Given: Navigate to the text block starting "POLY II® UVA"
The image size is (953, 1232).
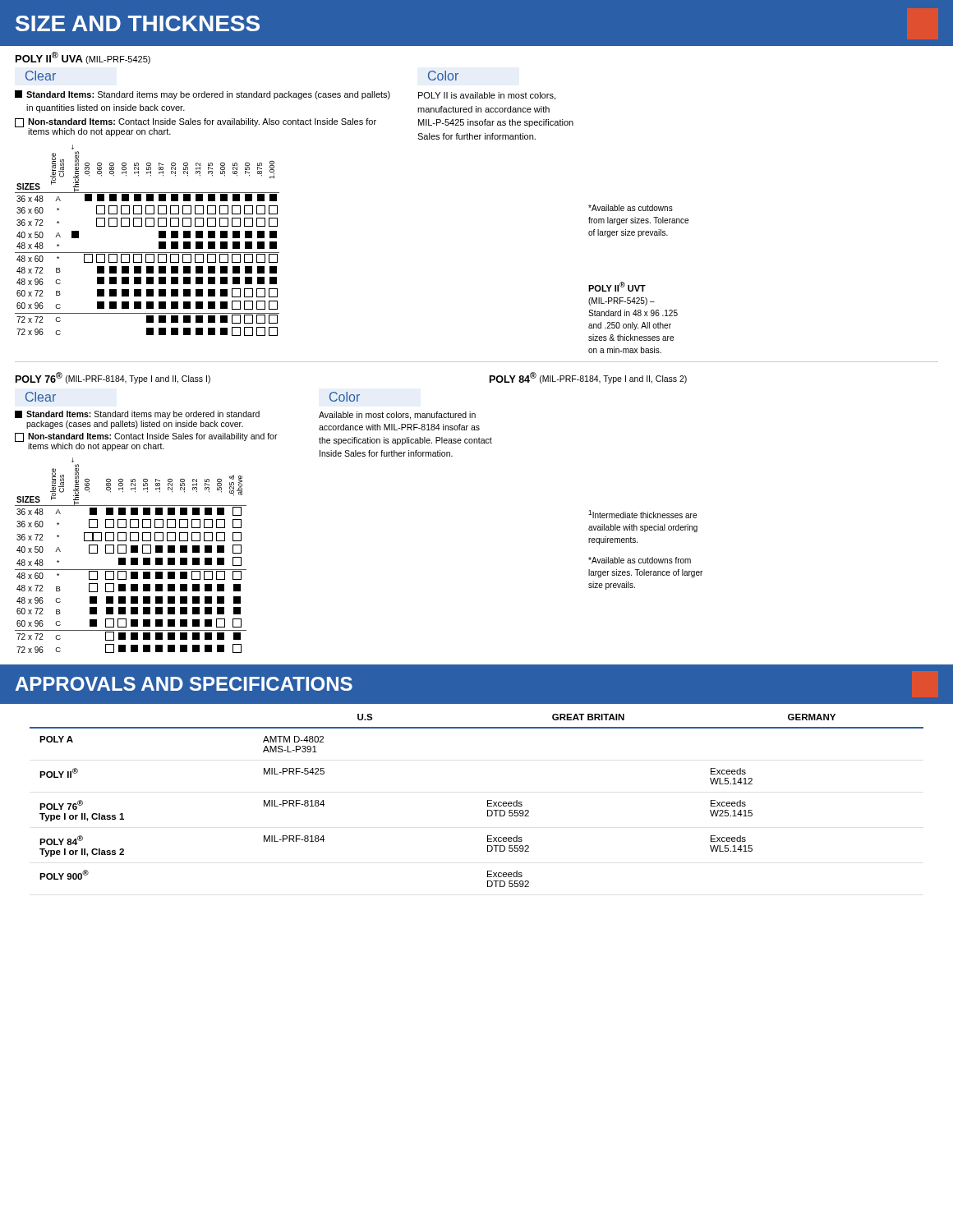Looking at the screenshot, I should coord(83,58).
